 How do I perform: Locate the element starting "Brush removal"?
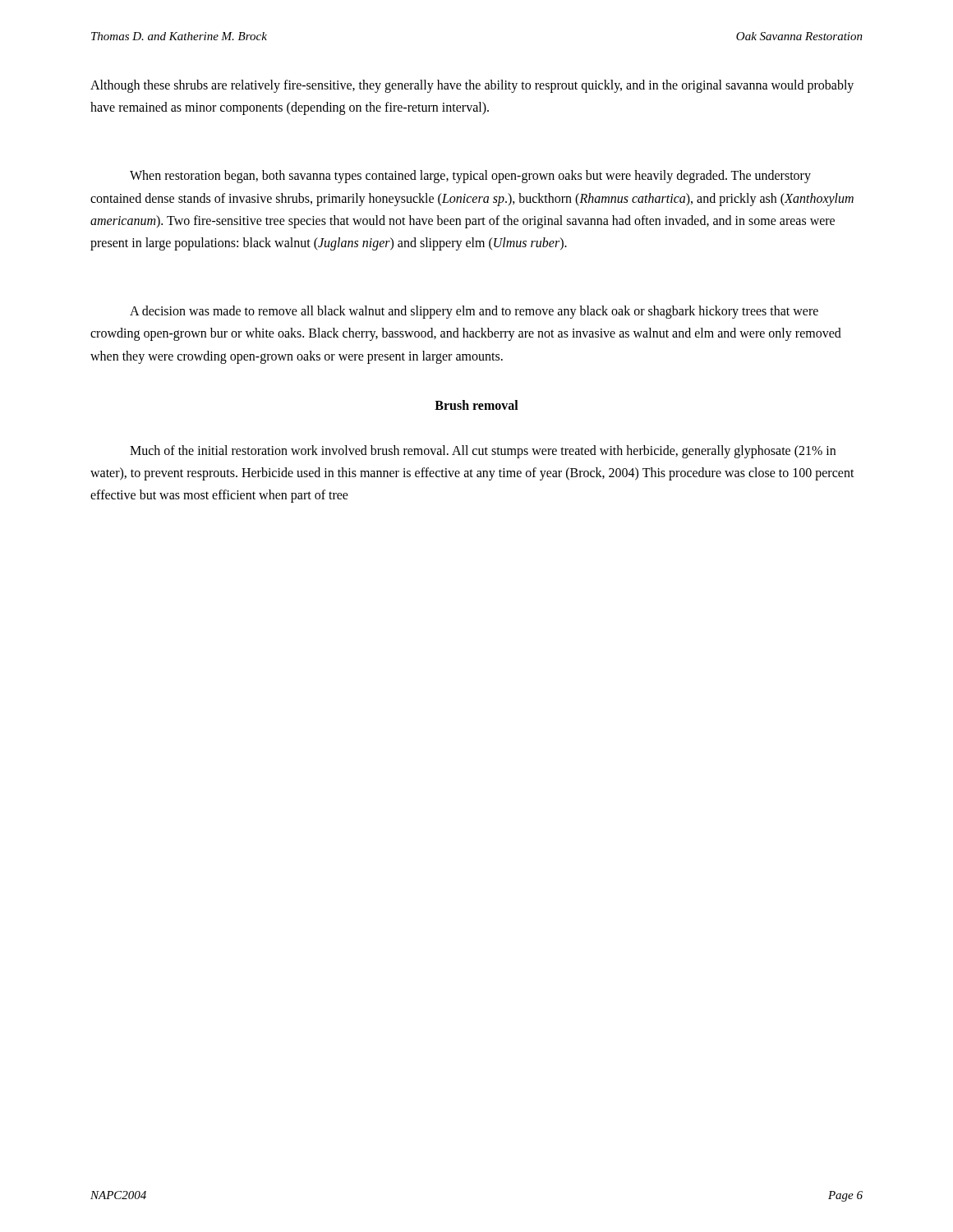[476, 405]
